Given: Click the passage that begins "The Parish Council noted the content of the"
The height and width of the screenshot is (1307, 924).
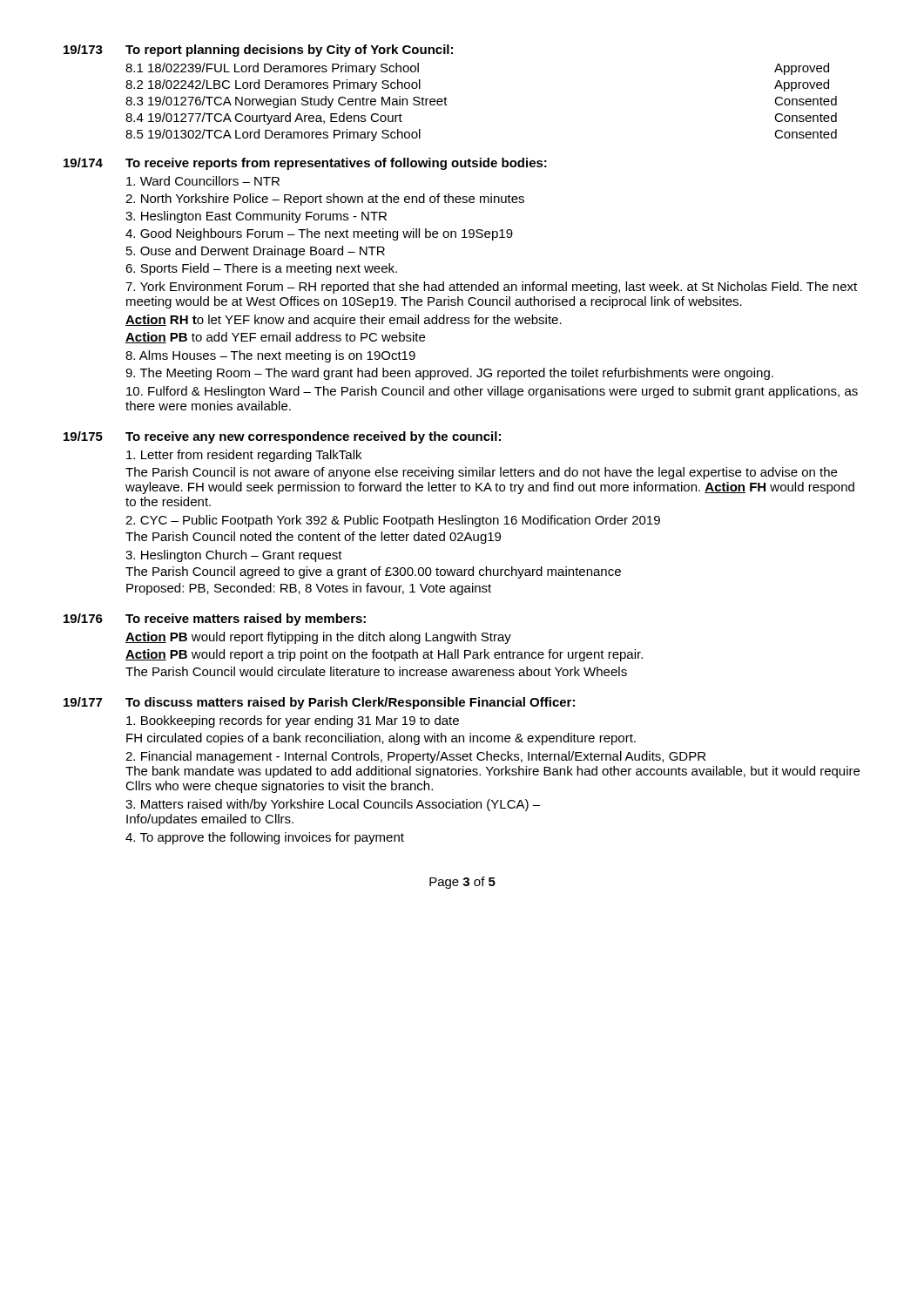Looking at the screenshot, I should [314, 536].
